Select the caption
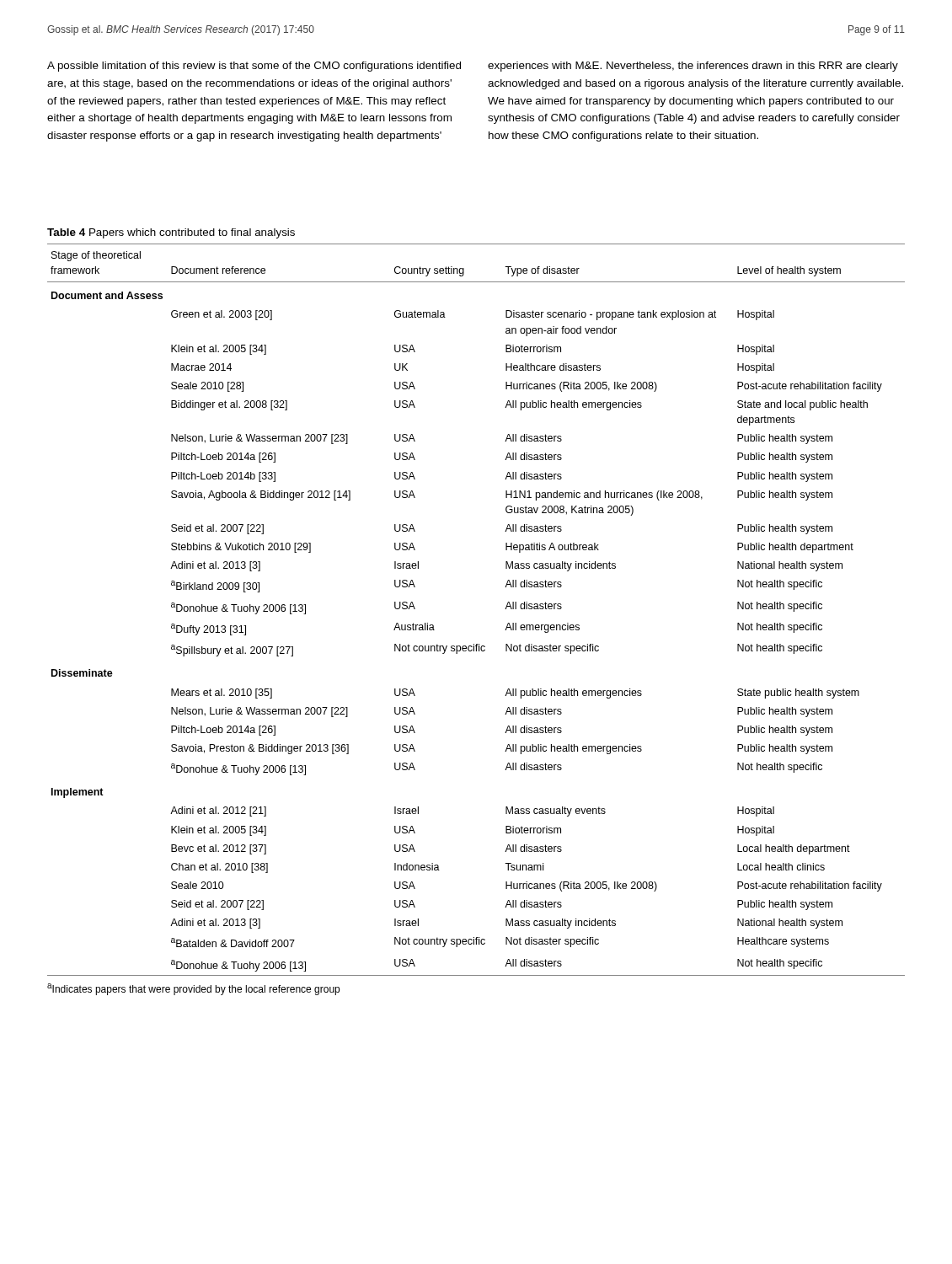 (171, 232)
